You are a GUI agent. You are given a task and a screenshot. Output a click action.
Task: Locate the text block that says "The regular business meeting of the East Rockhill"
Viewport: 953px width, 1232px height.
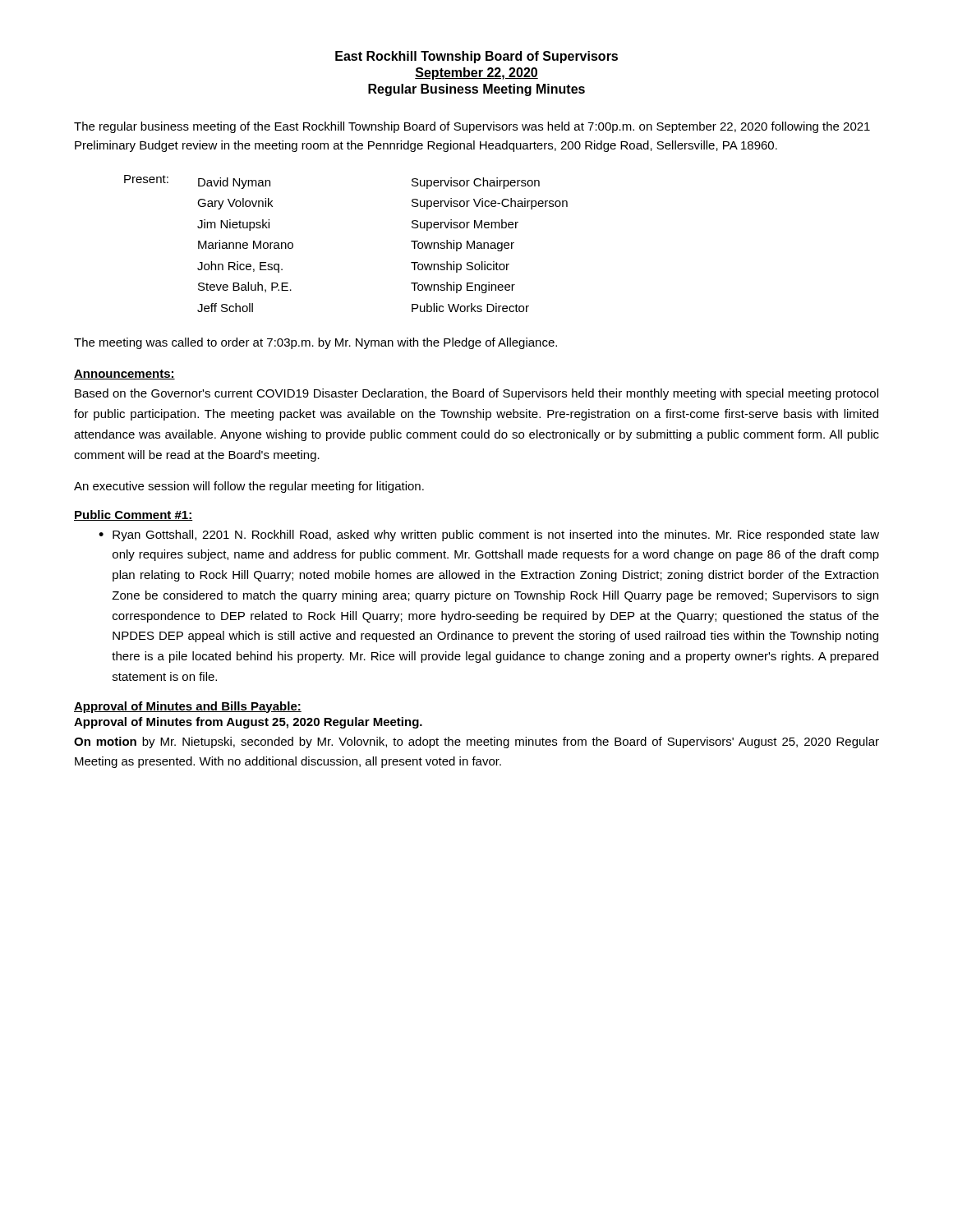[472, 136]
